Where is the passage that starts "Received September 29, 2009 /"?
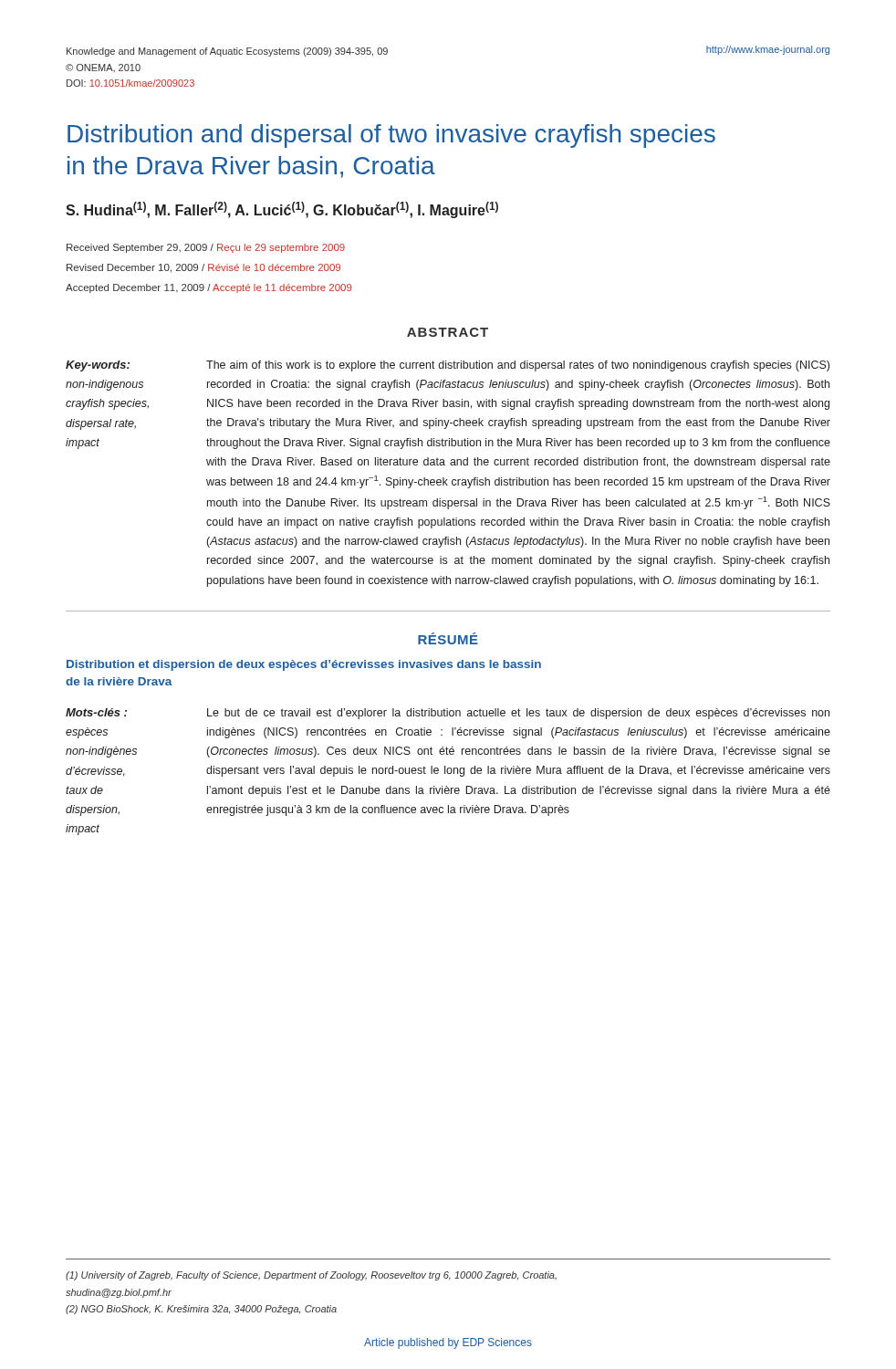 [x=209, y=267]
